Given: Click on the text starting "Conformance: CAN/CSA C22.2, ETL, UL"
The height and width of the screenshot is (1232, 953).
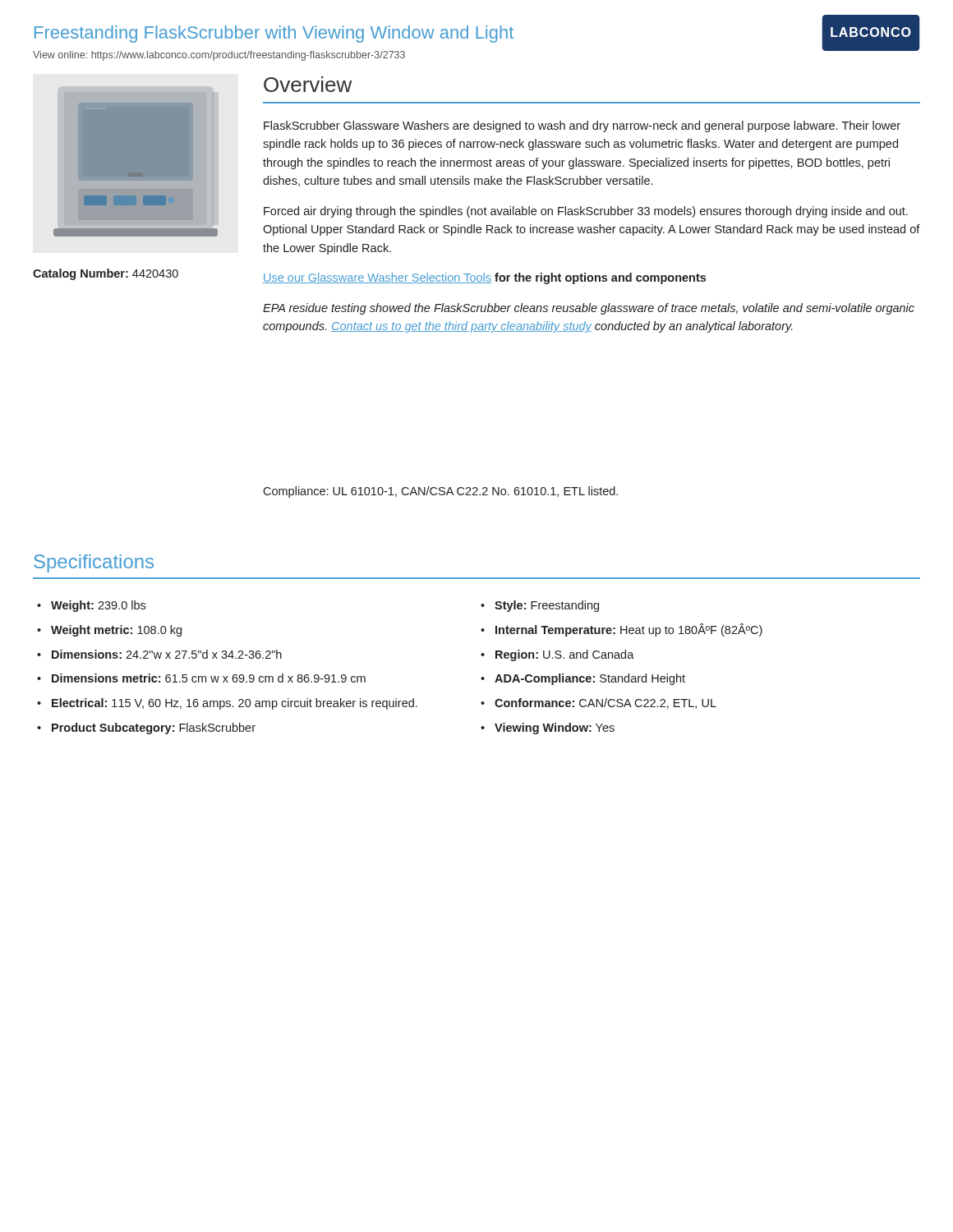Looking at the screenshot, I should (x=605, y=703).
